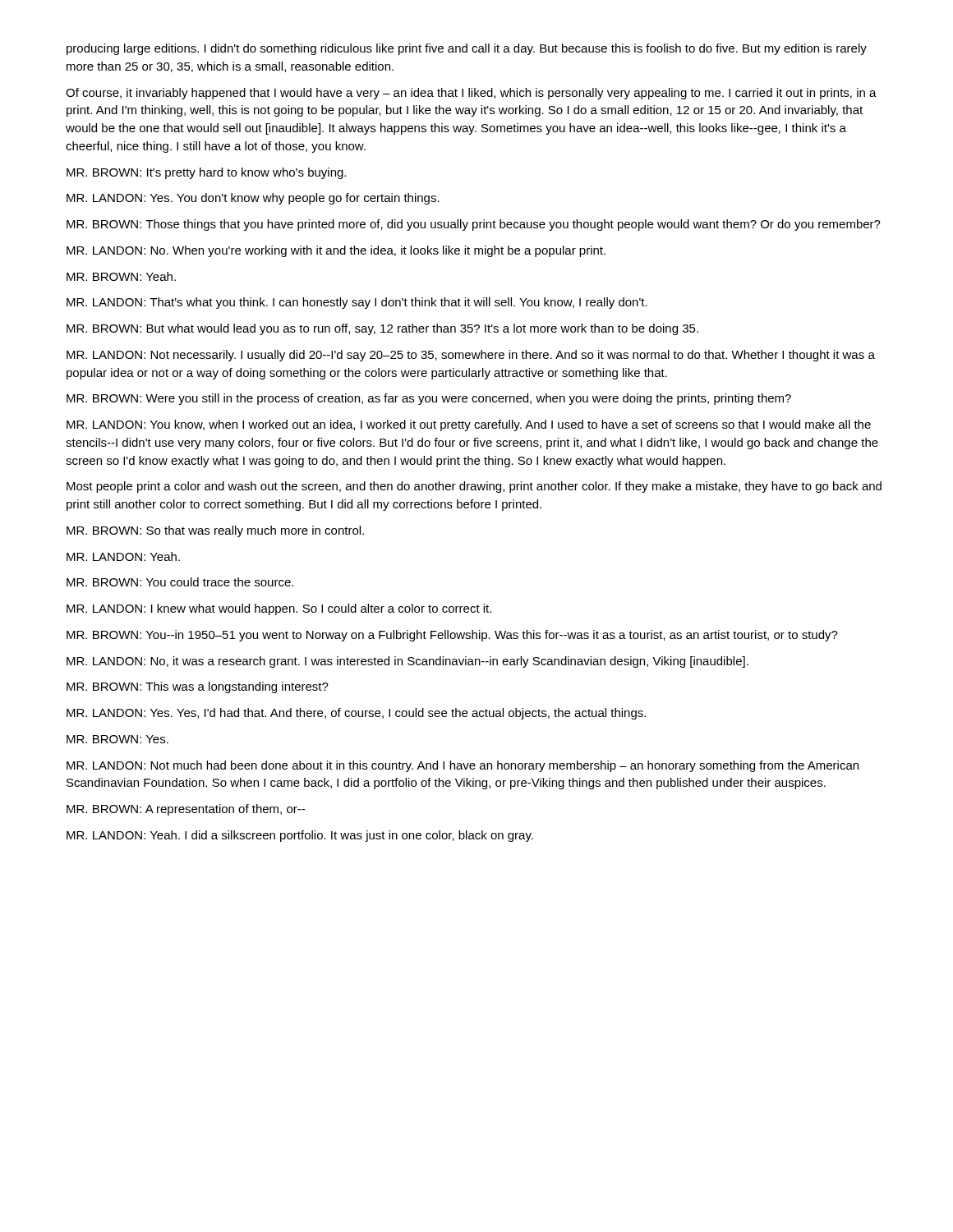Locate the block of text that opens with "MR. BROWN: Were you still in the"
Screen dimensions: 1232x953
click(476, 398)
